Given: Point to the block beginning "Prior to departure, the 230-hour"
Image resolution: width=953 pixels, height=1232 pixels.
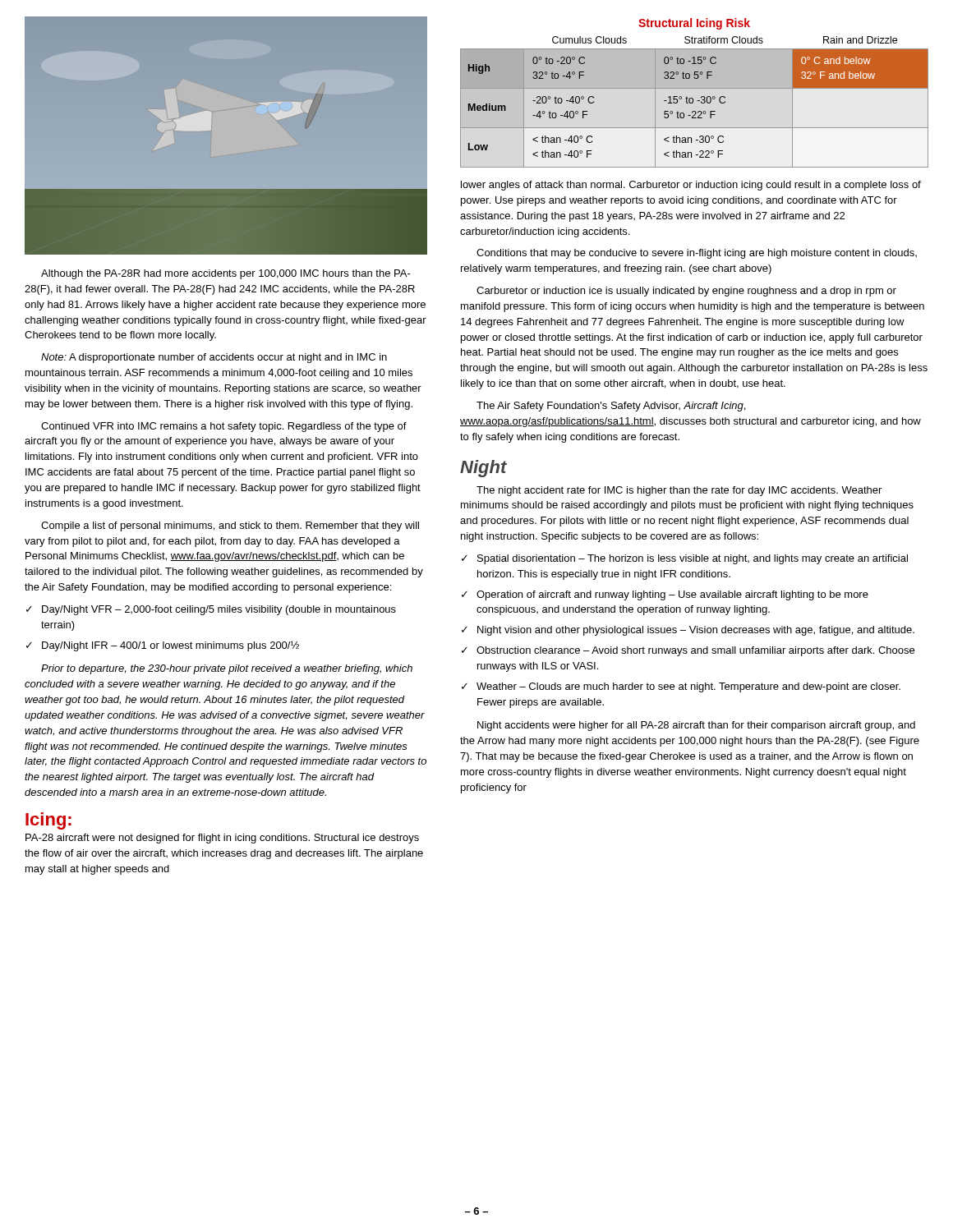Looking at the screenshot, I should click(x=226, y=731).
